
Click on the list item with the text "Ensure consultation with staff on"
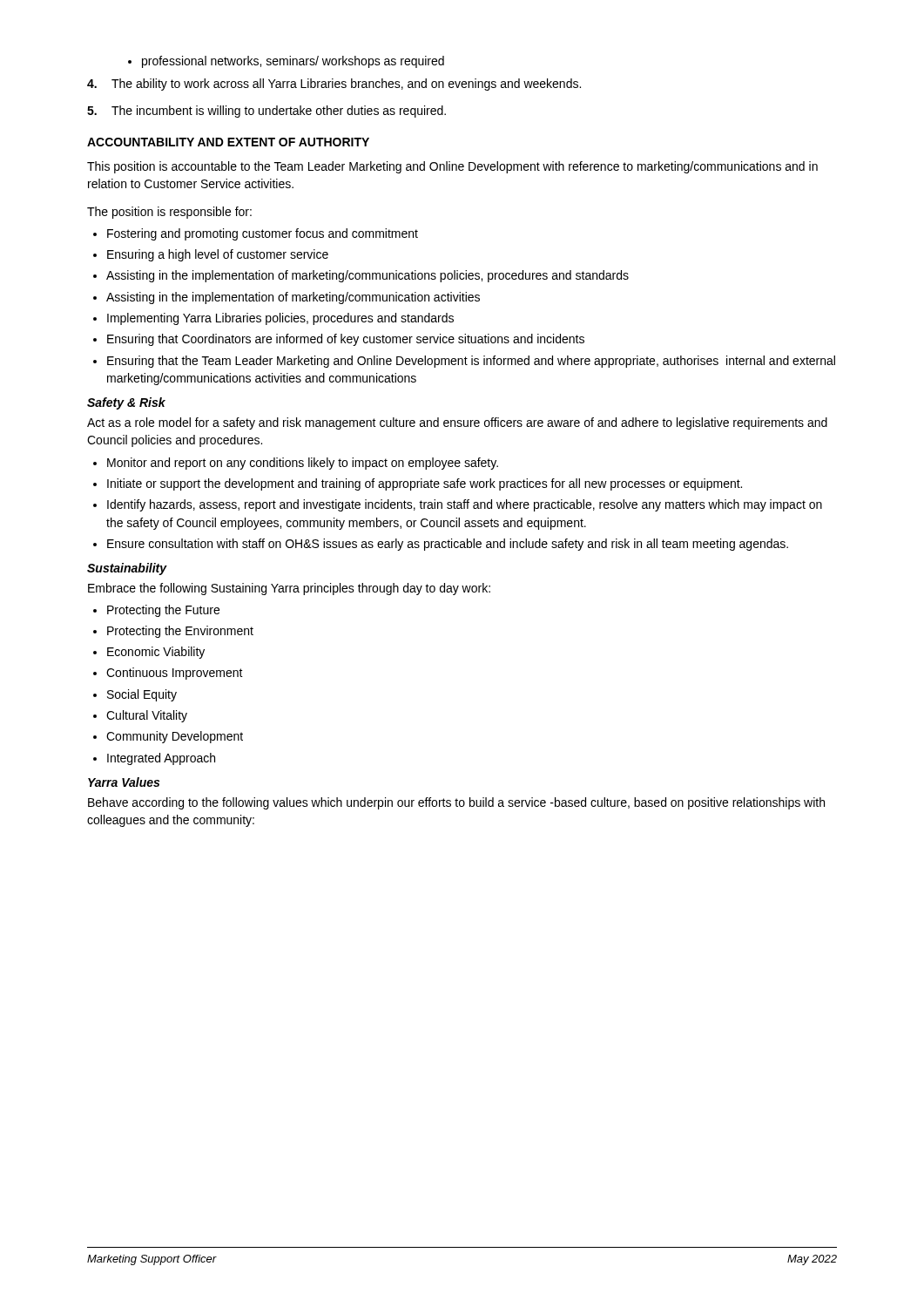point(462,544)
